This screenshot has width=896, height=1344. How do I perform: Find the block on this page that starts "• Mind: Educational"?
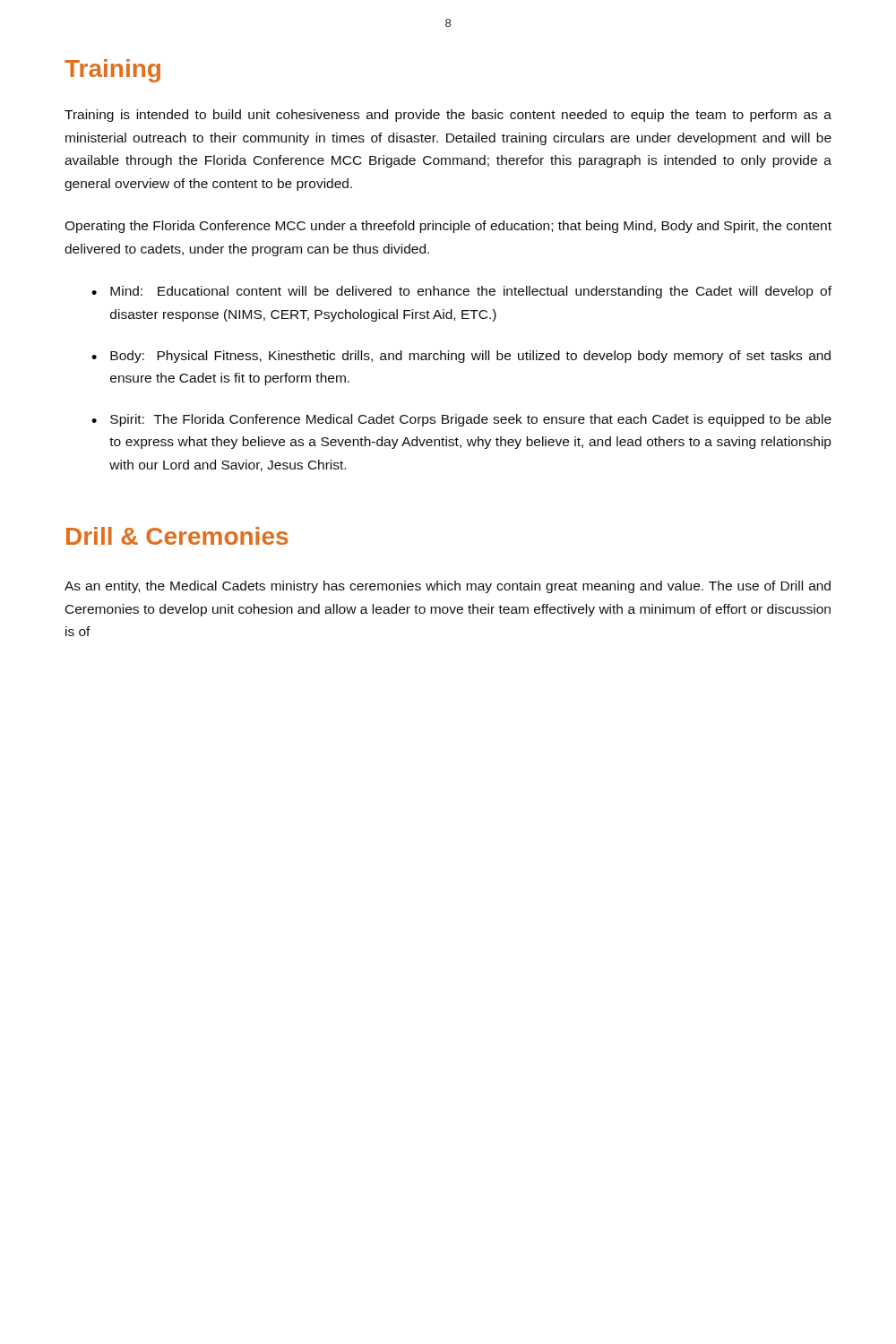coord(461,303)
